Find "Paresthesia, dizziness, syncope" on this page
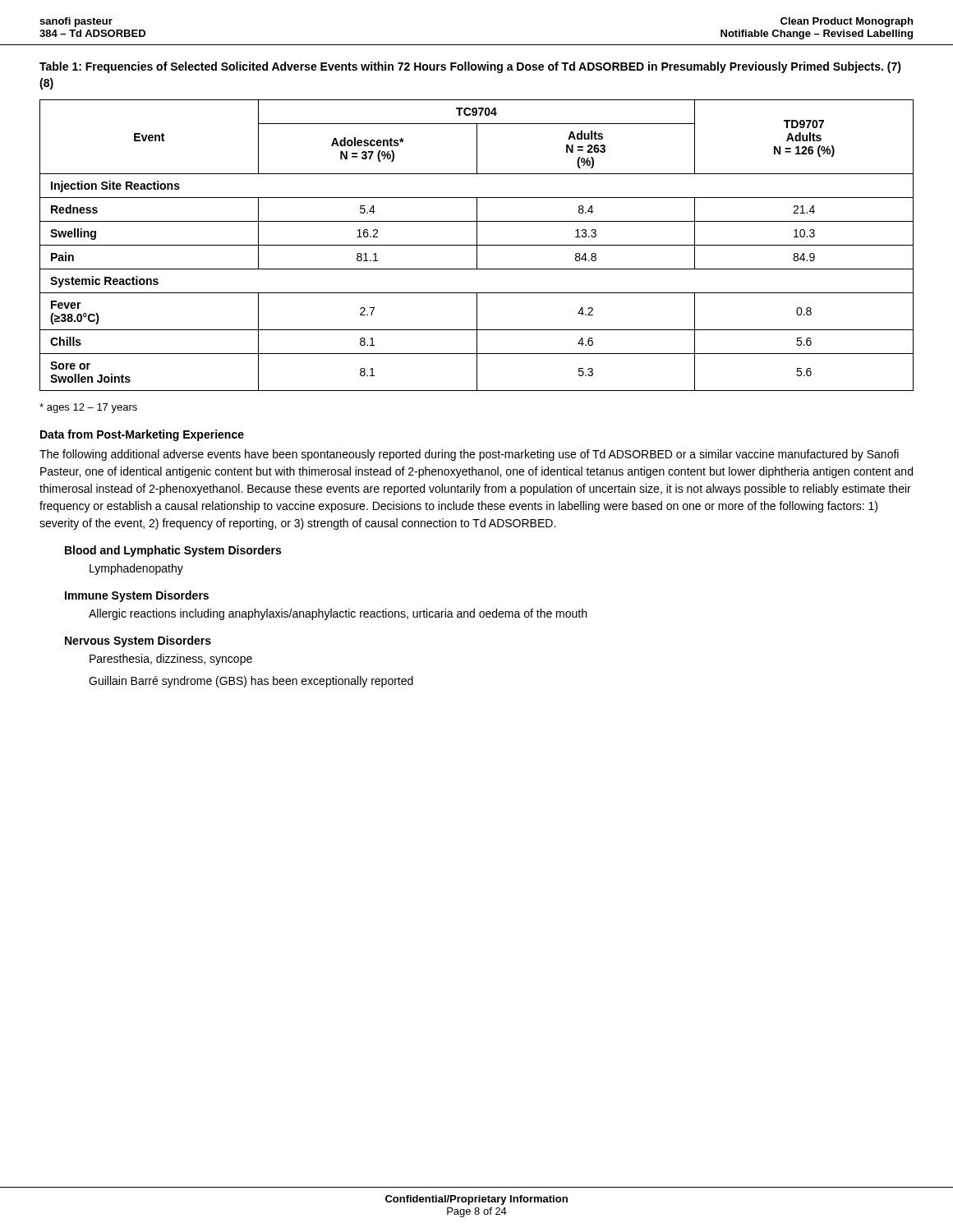Image resolution: width=953 pixels, height=1232 pixels. (x=171, y=659)
